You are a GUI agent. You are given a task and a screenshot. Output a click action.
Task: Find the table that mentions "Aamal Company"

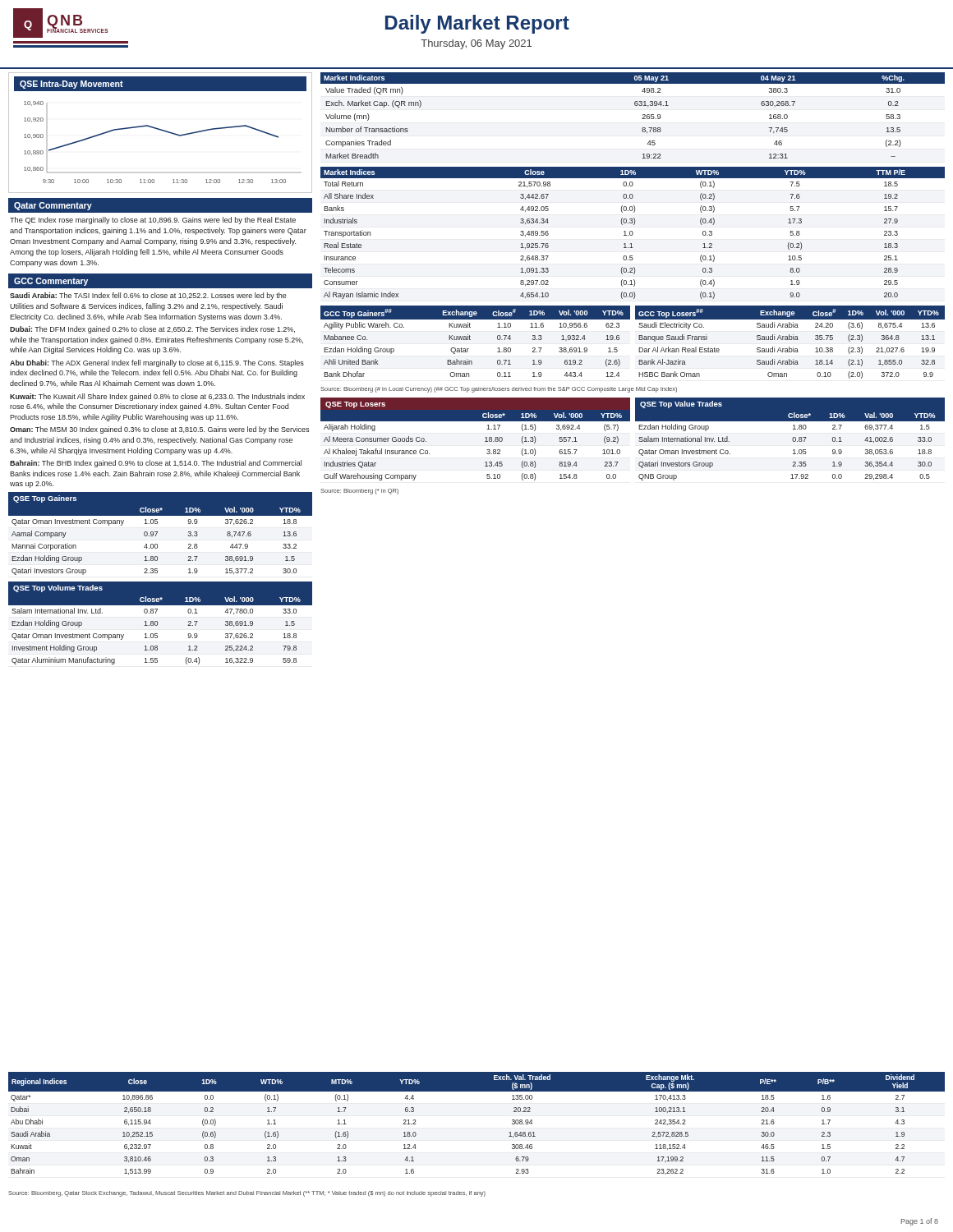click(x=160, y=535)
